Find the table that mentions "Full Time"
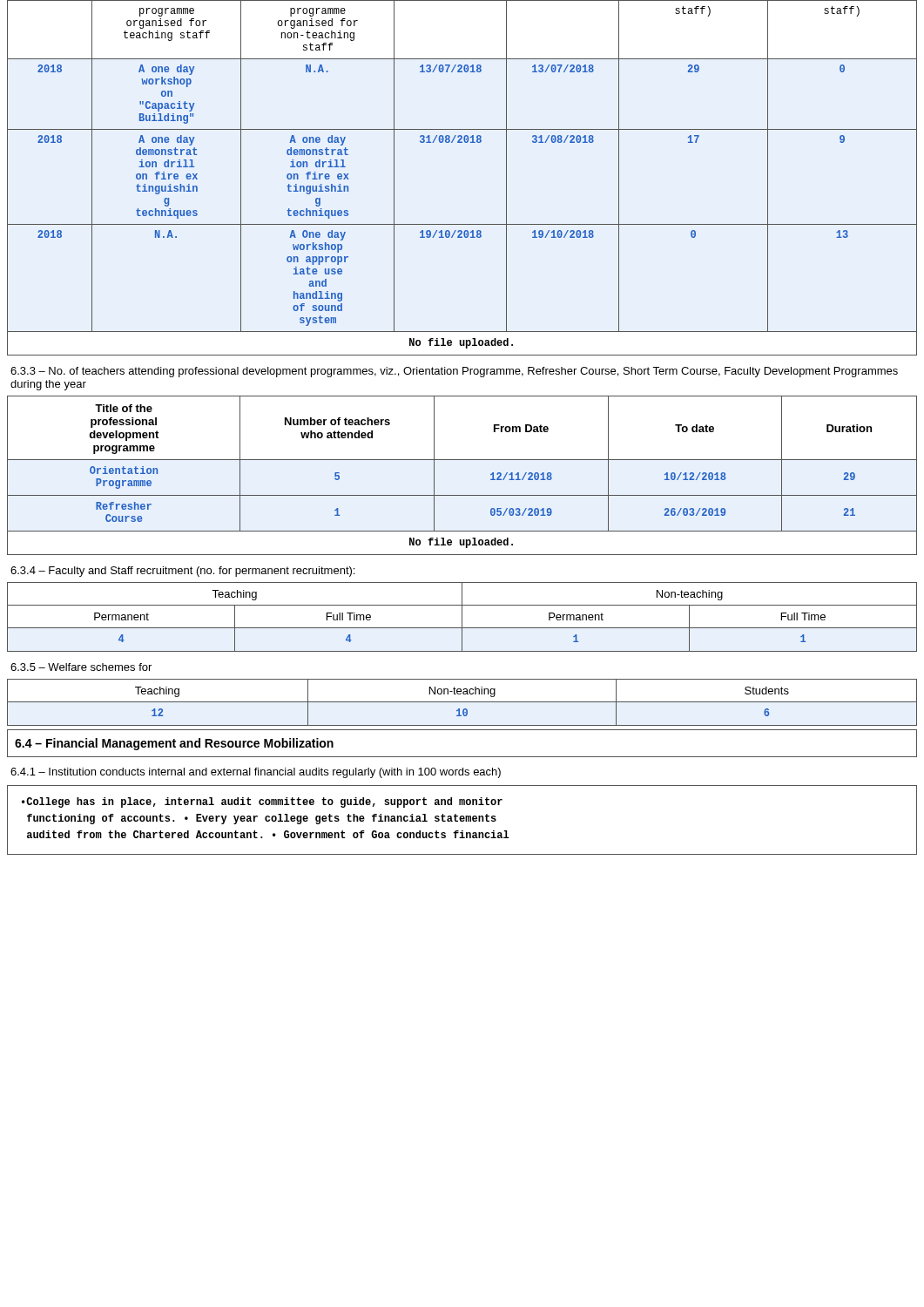Image resolution: width=924 pixels, height=1307 pixels. (462, 617)
